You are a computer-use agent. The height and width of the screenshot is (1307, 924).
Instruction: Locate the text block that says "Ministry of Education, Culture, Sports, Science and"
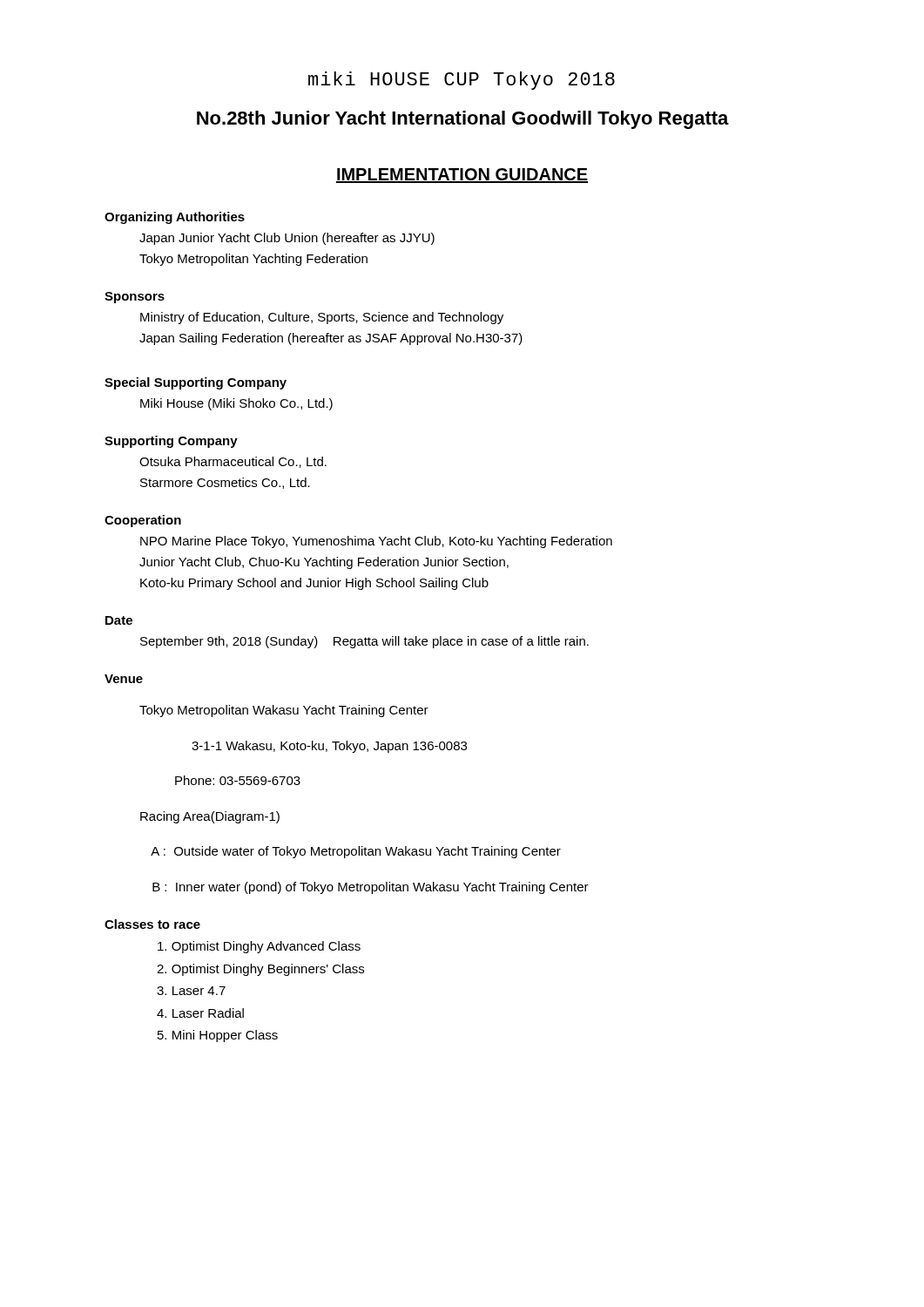[x=479, y=328]
